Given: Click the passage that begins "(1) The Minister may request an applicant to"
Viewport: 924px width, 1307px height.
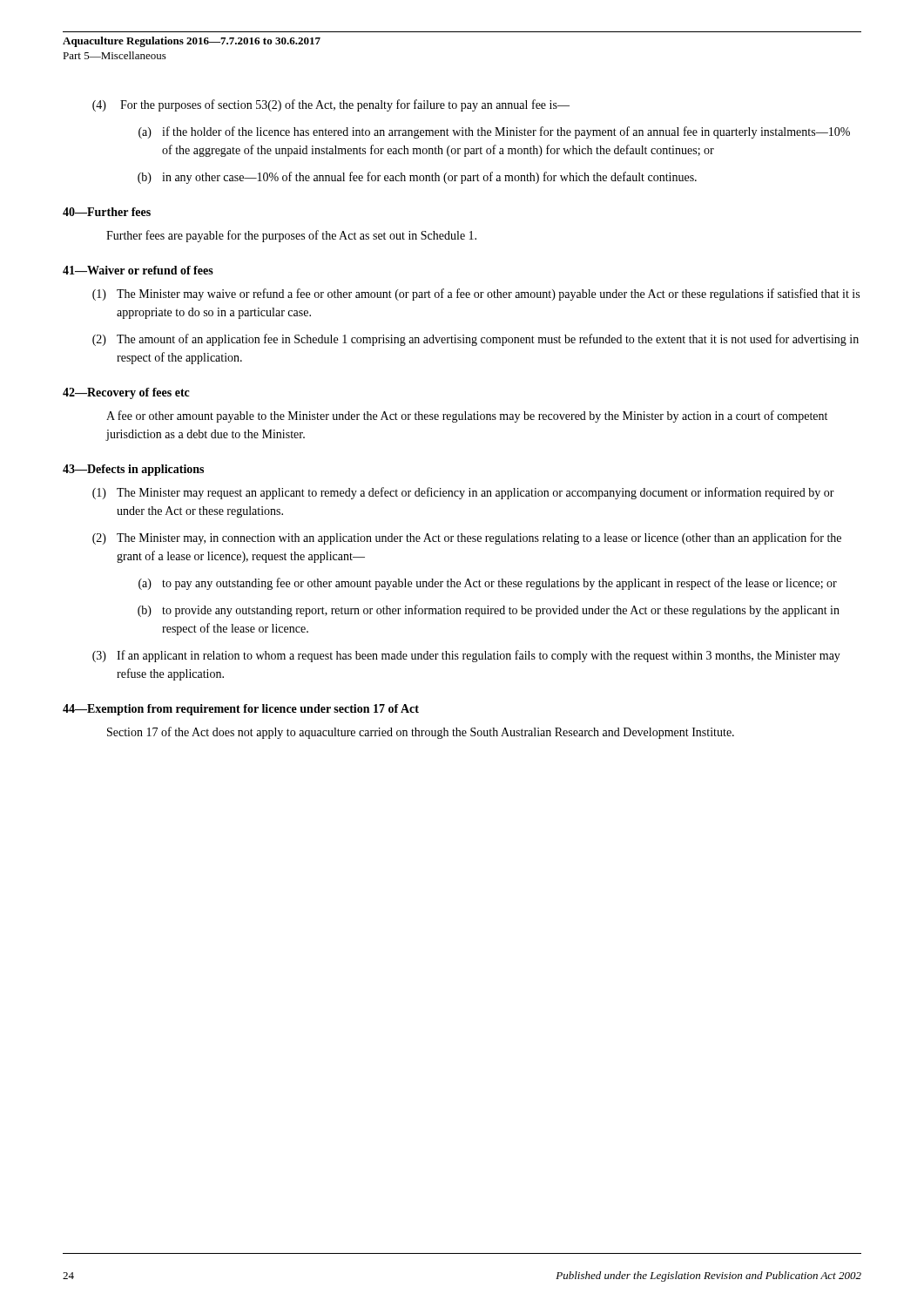Looking at the screenshot, I should (462, 502).
